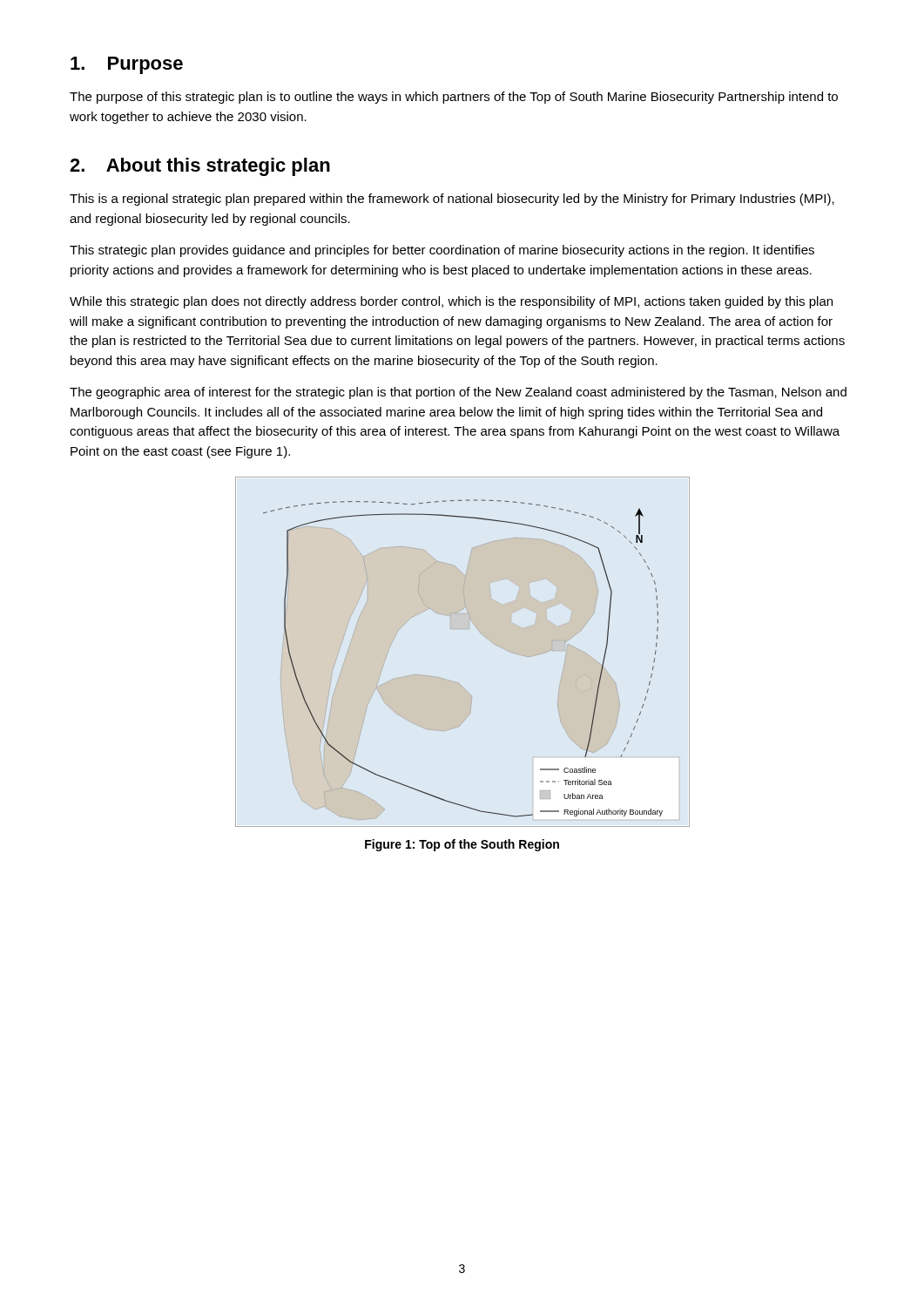924x1307 pixels.
Task: Locate the passage starting "This strategic plan provides guidance and"
Action: click(x=462, y=260)
